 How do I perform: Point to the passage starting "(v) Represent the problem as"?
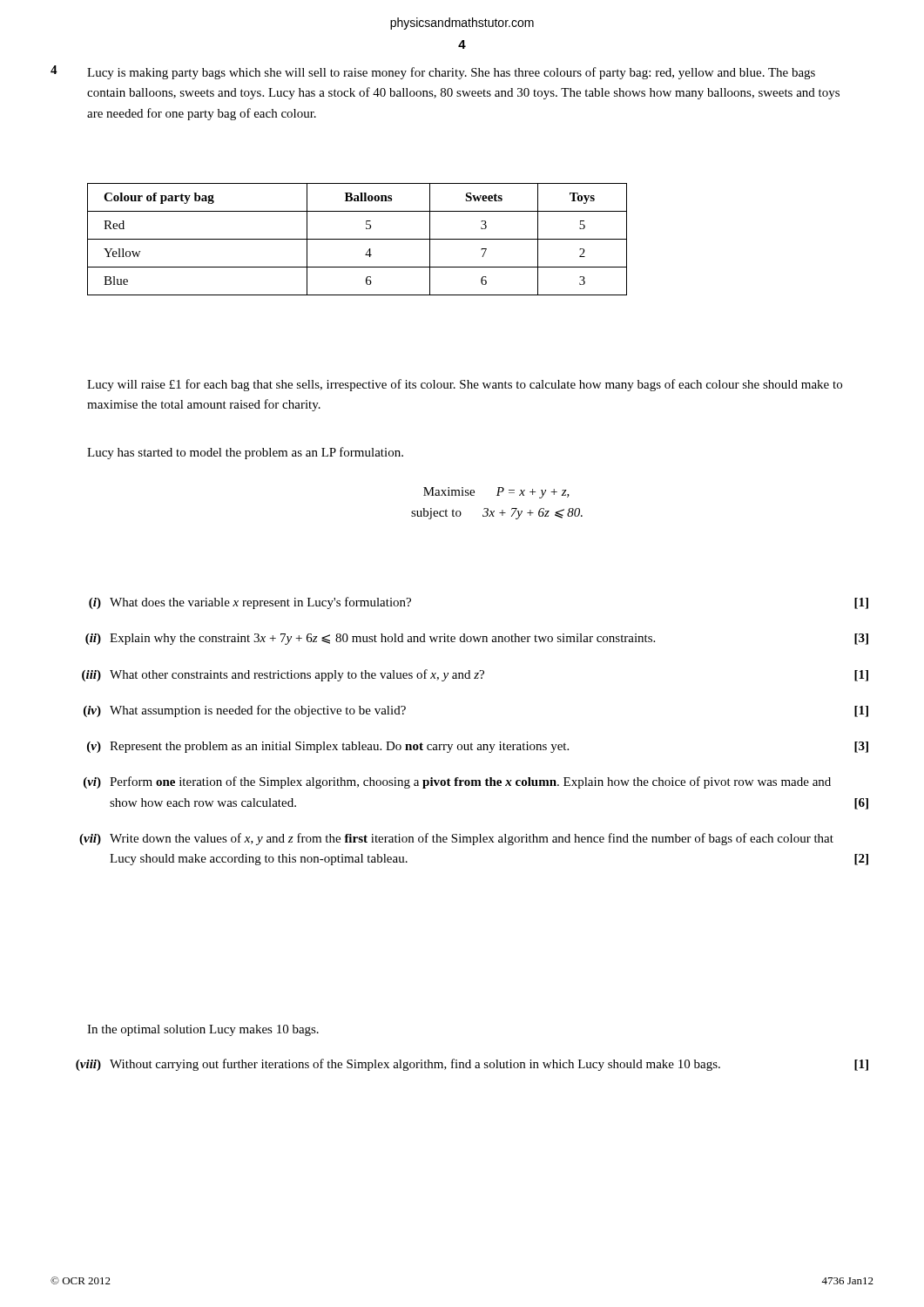(460, 746)
